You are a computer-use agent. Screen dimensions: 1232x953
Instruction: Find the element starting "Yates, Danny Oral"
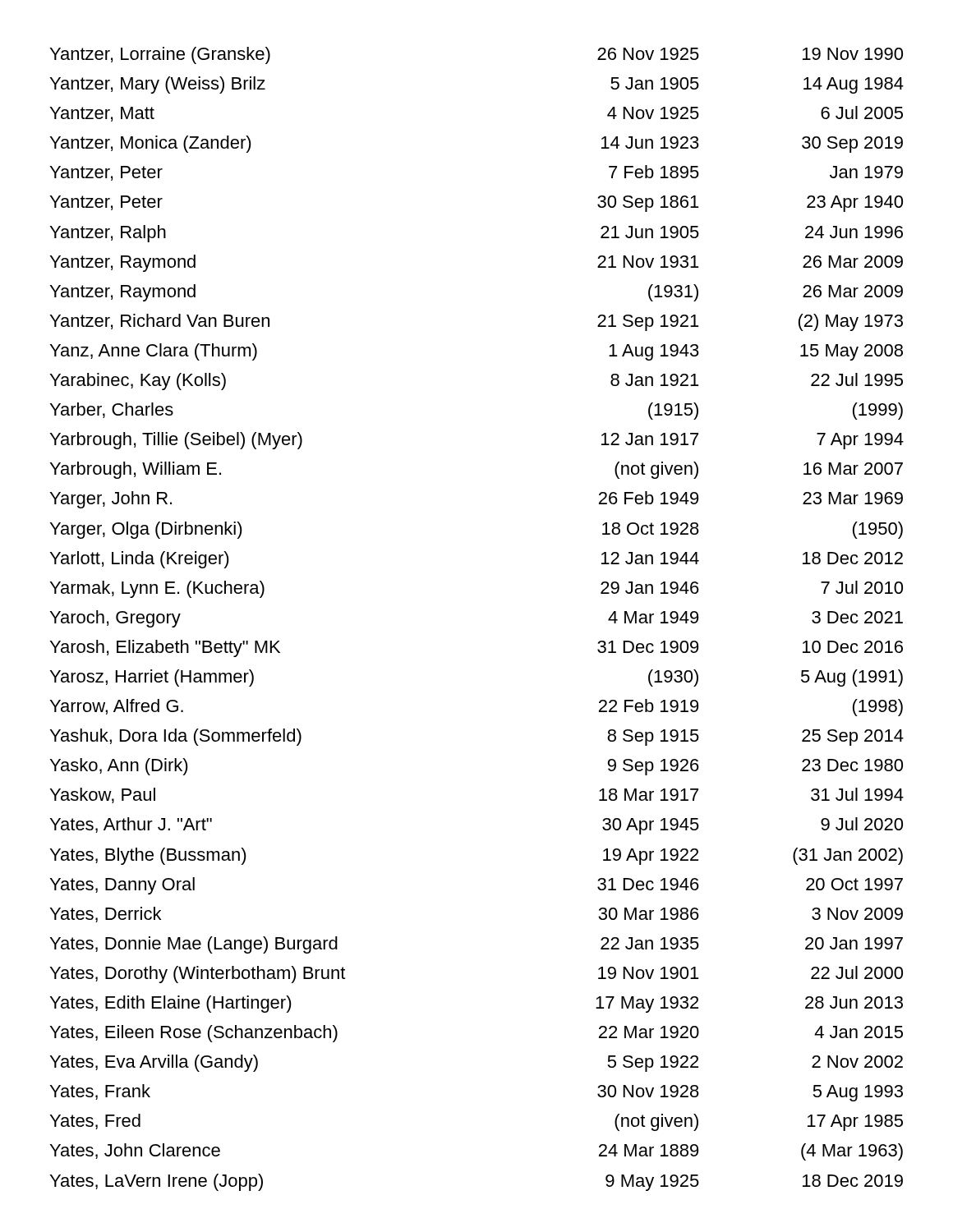coord(122,884)
